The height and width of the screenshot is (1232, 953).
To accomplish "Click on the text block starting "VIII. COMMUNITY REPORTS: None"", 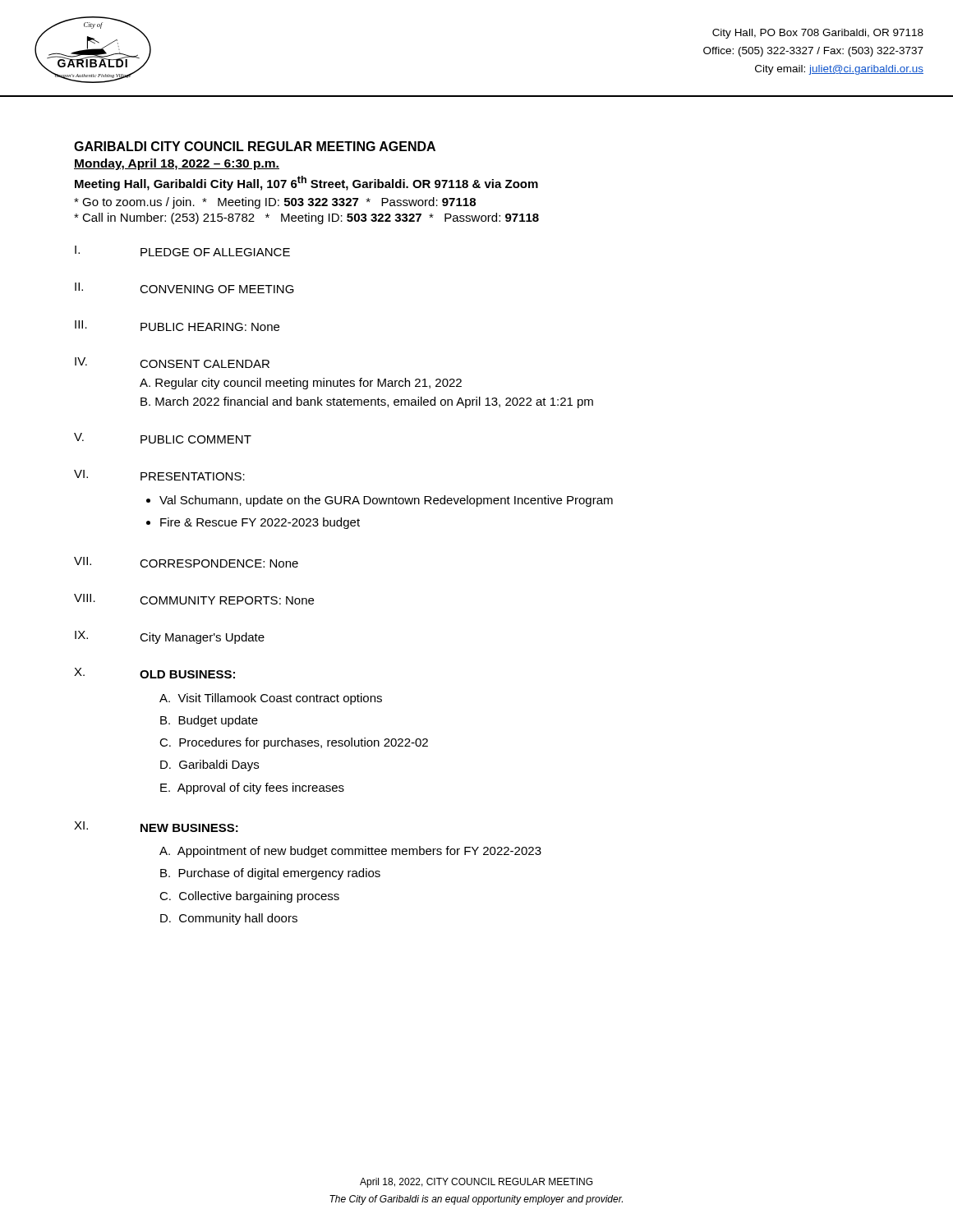I will (x=194, y=599).
